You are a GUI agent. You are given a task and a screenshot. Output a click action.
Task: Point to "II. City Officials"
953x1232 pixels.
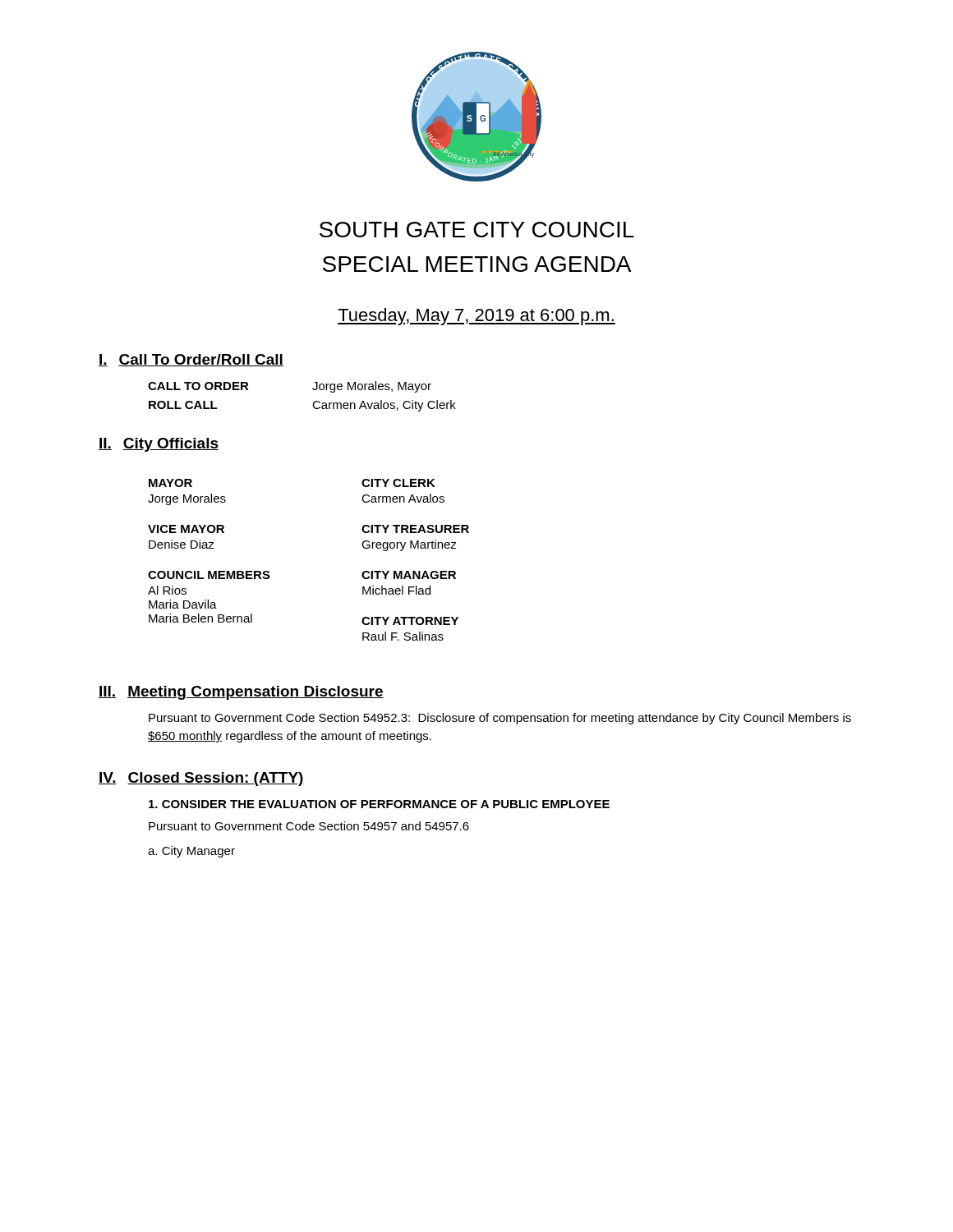159,443
